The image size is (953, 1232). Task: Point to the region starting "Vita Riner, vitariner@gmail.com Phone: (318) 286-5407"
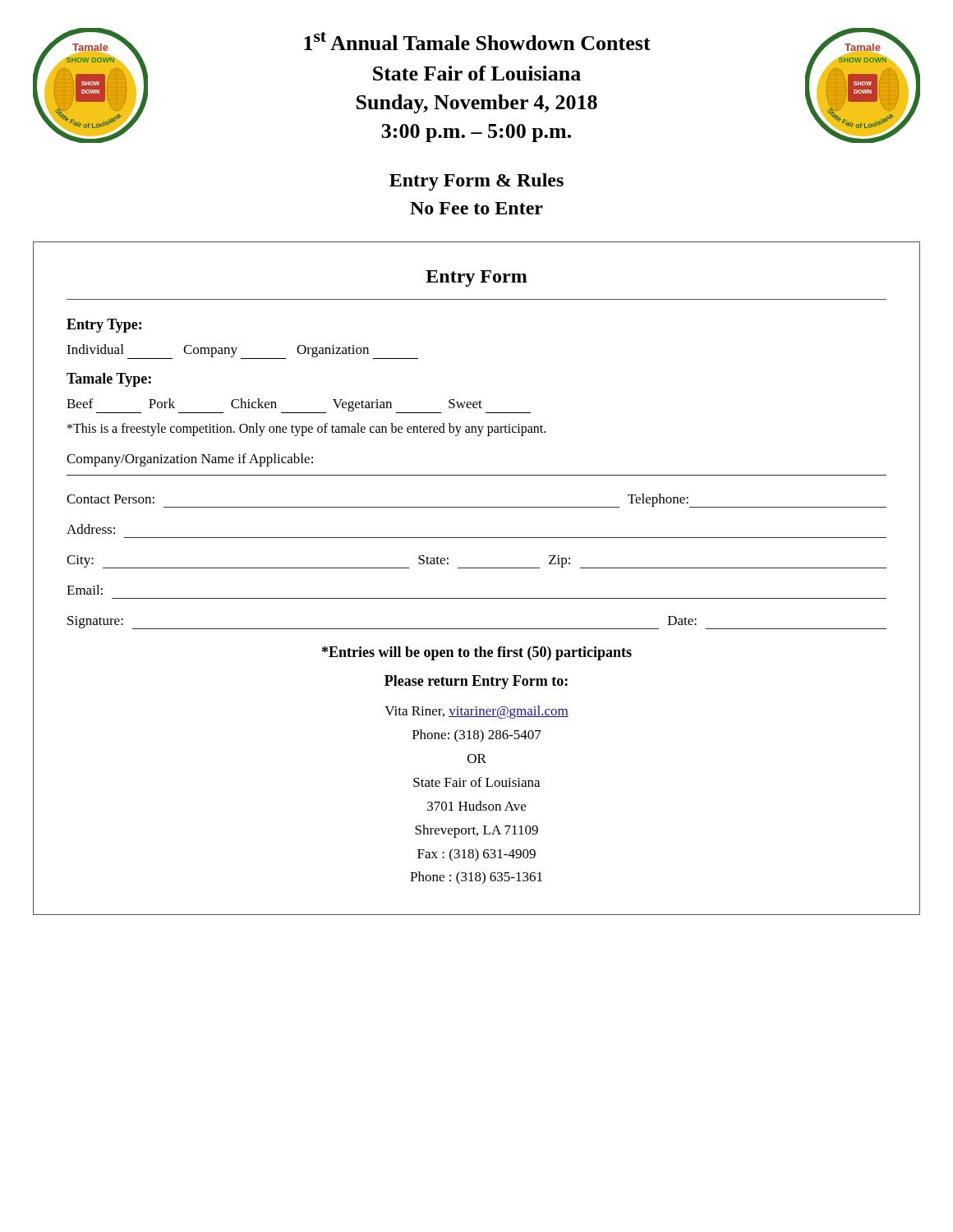tap(476, 794)
